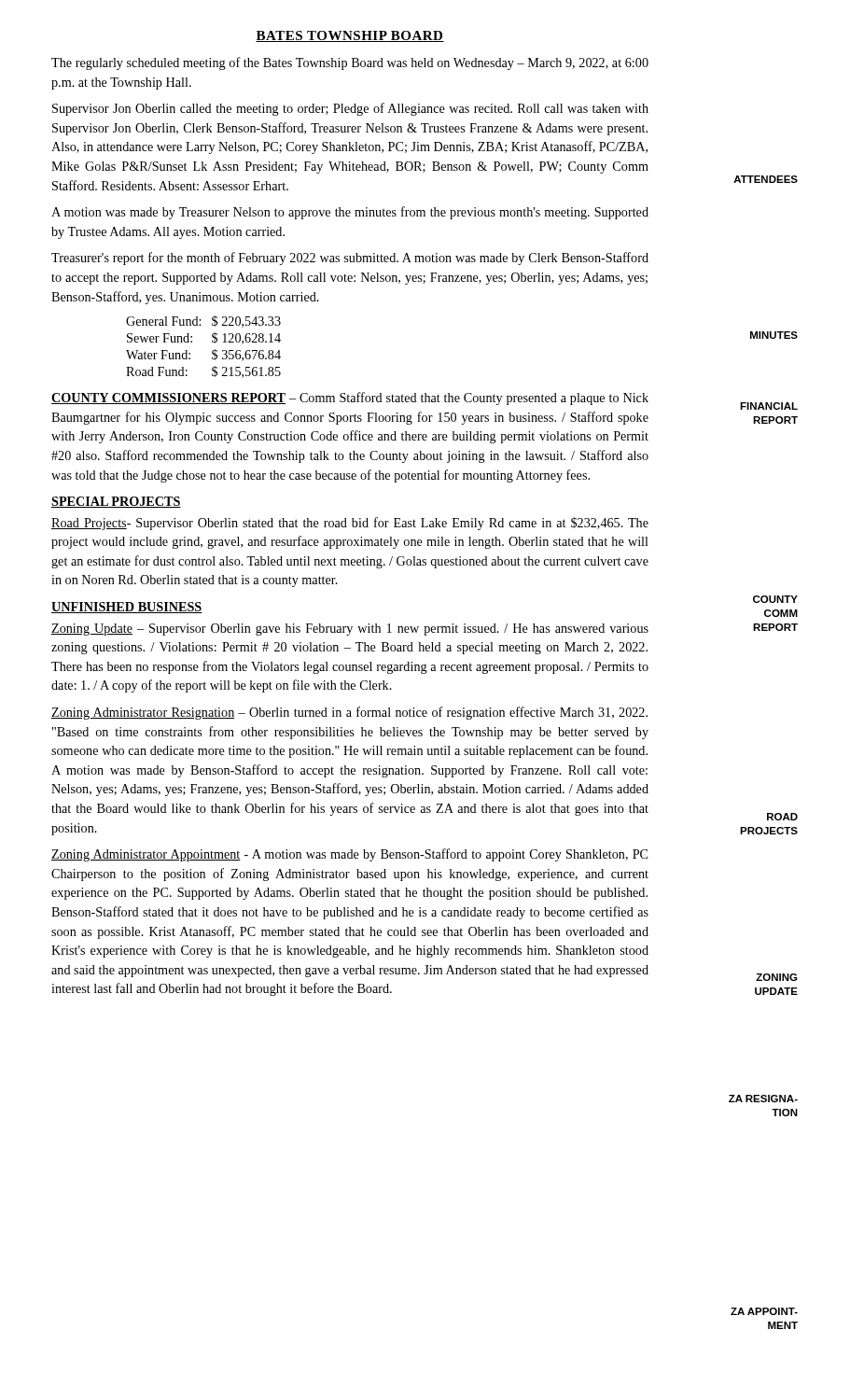Select the section header that says "ZA APPOINT-MENT"
This screenshot has height=1400, width=850.
(x=764, y=1318)
